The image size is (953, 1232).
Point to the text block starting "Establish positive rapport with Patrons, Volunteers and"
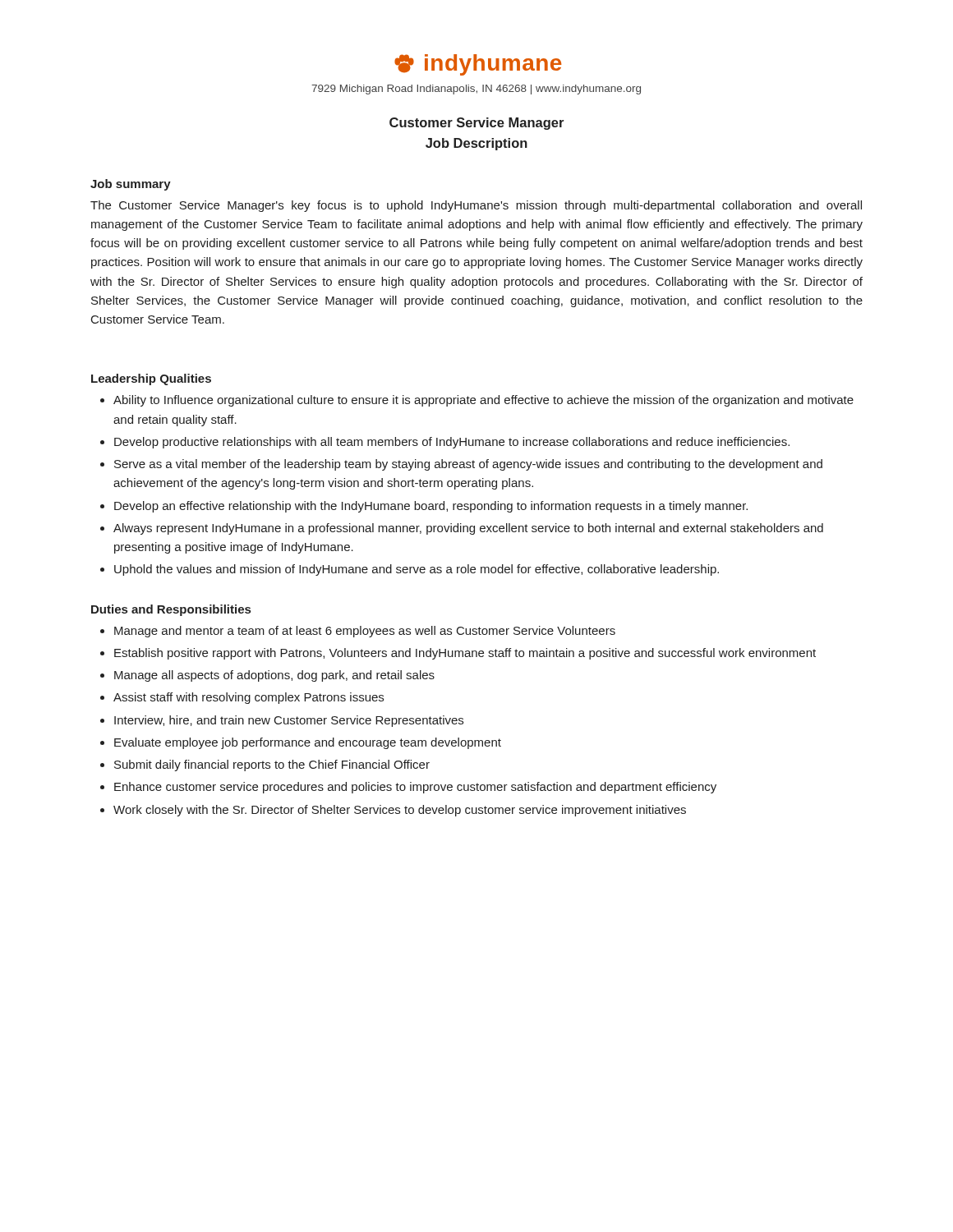pyautogui.click(x=465, y=652)
